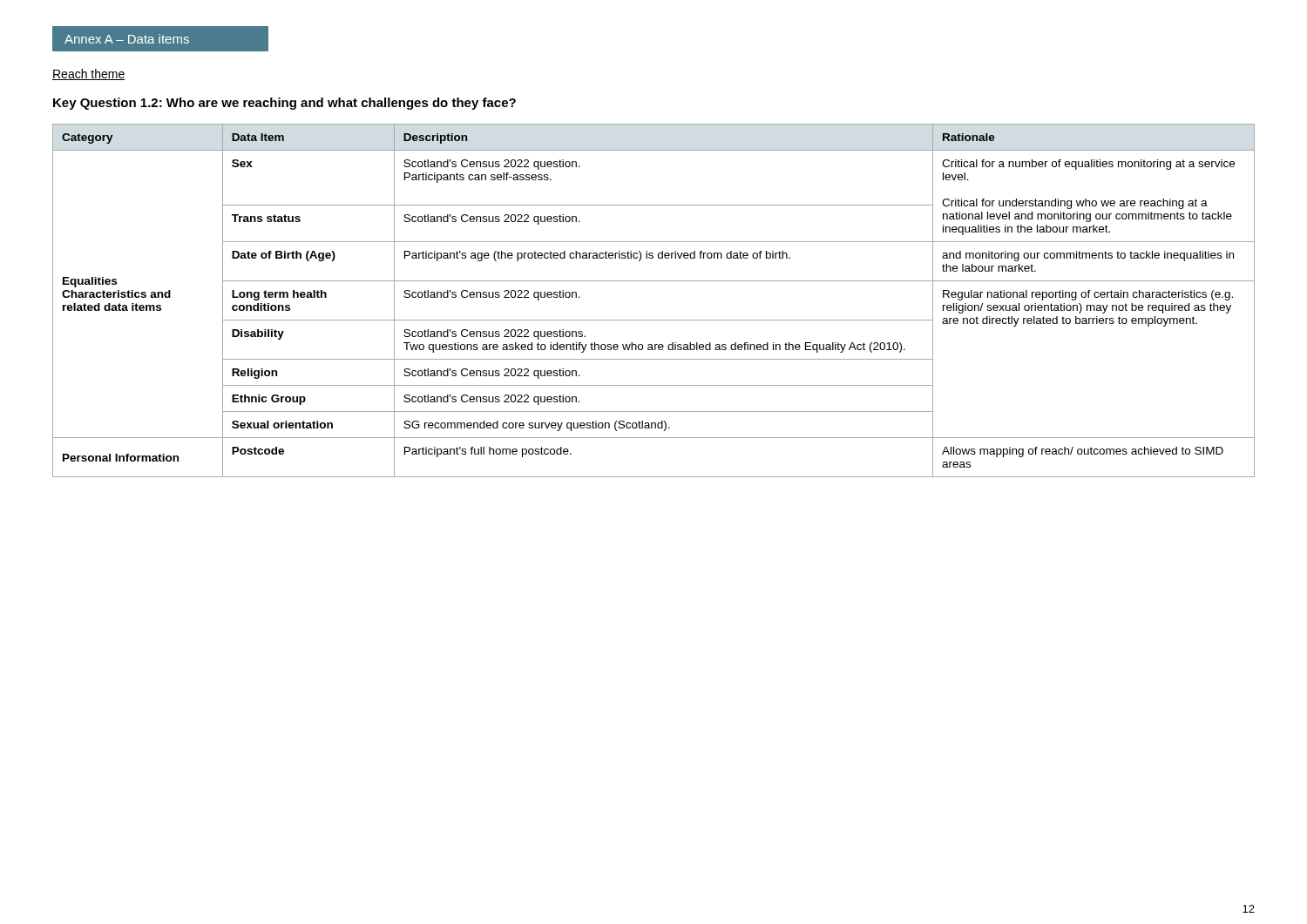Find the title with the text "Key Question 1.2: Who are we"
Viewport: 1307px width, 924px height.
(284, 102)
